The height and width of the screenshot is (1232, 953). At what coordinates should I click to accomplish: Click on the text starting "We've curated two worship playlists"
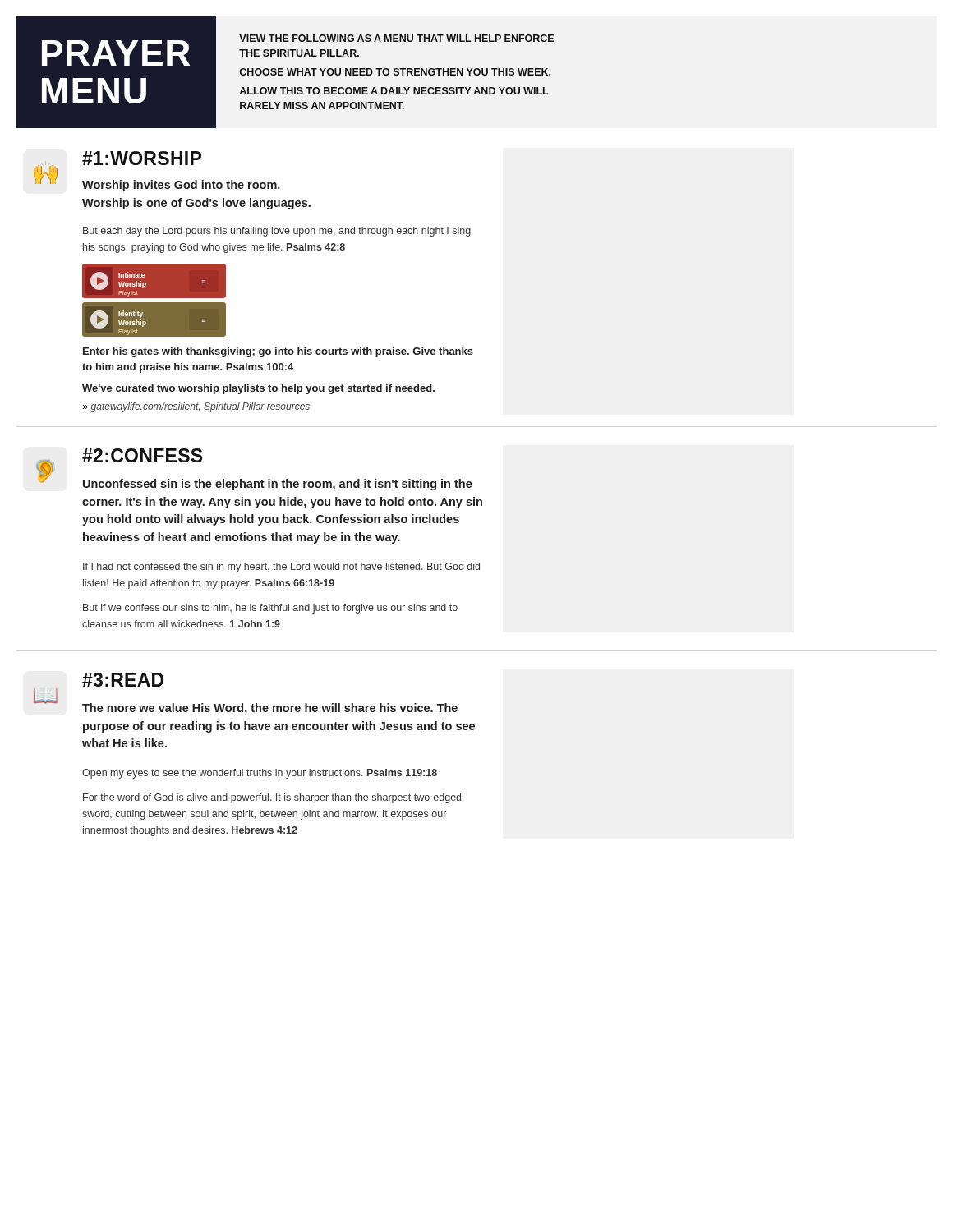point(259,388)
